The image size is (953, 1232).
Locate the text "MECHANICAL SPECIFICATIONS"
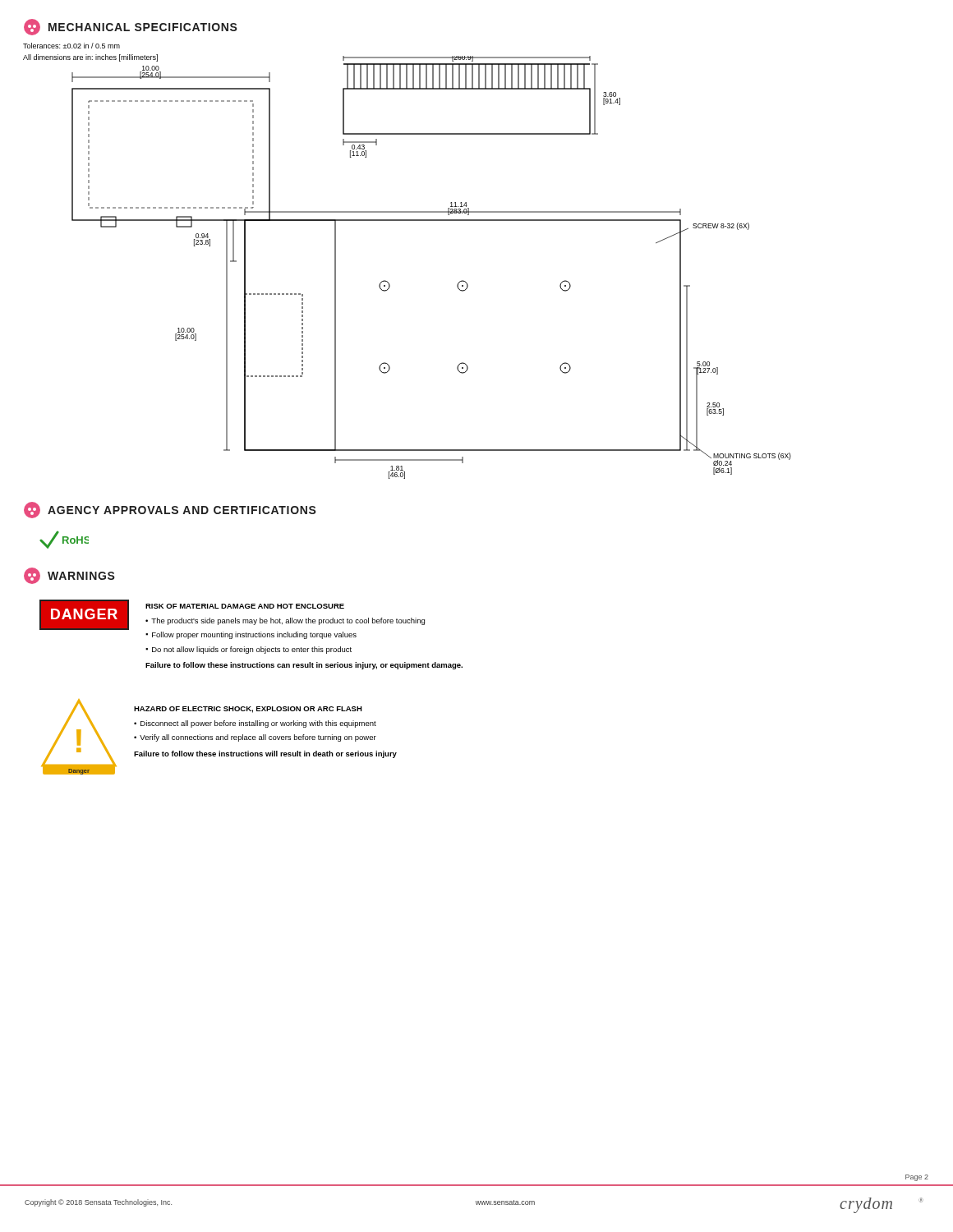pos(130,27)
